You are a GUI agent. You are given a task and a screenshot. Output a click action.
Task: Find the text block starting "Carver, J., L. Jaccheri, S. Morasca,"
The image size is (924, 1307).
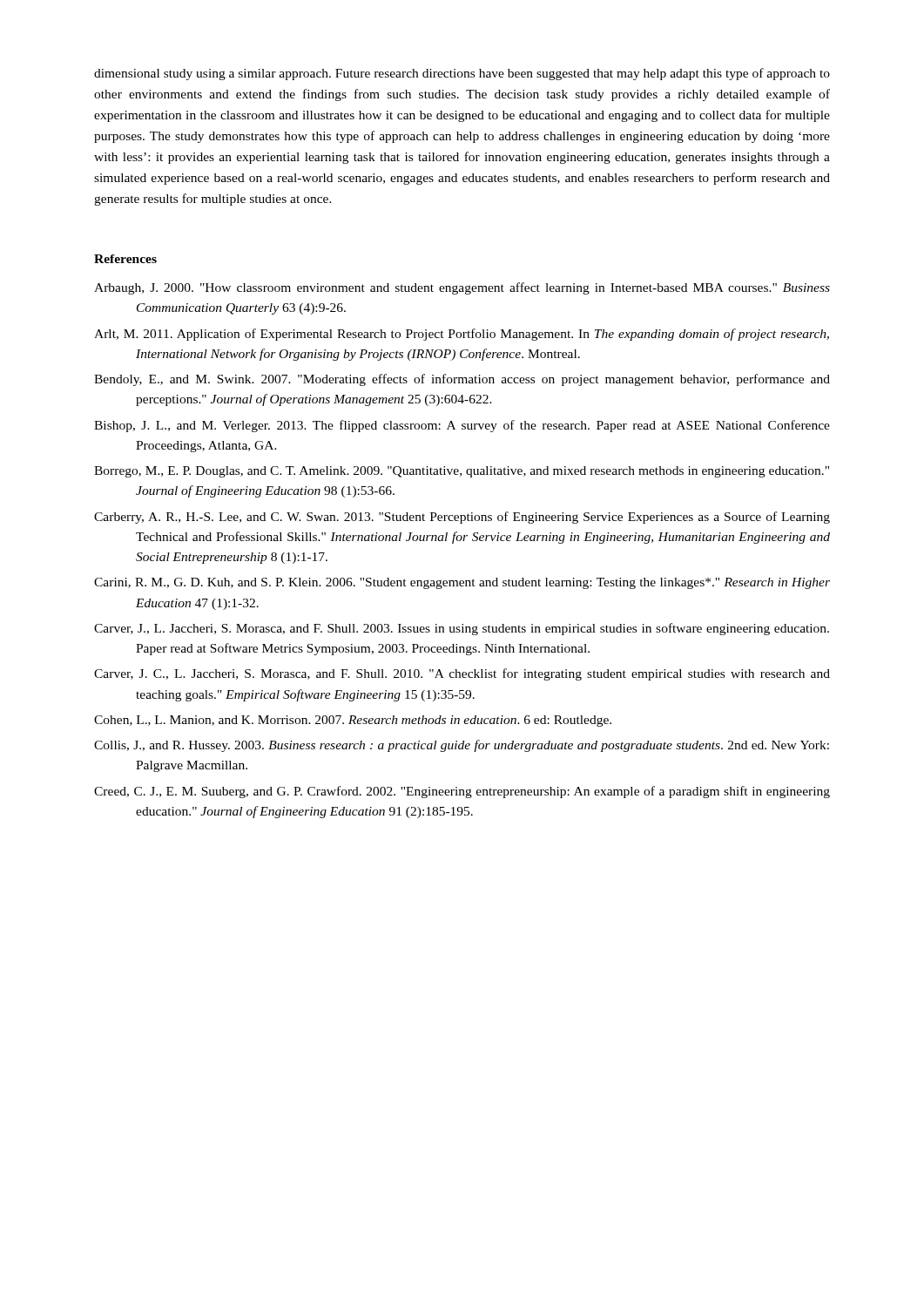(462, 638)
